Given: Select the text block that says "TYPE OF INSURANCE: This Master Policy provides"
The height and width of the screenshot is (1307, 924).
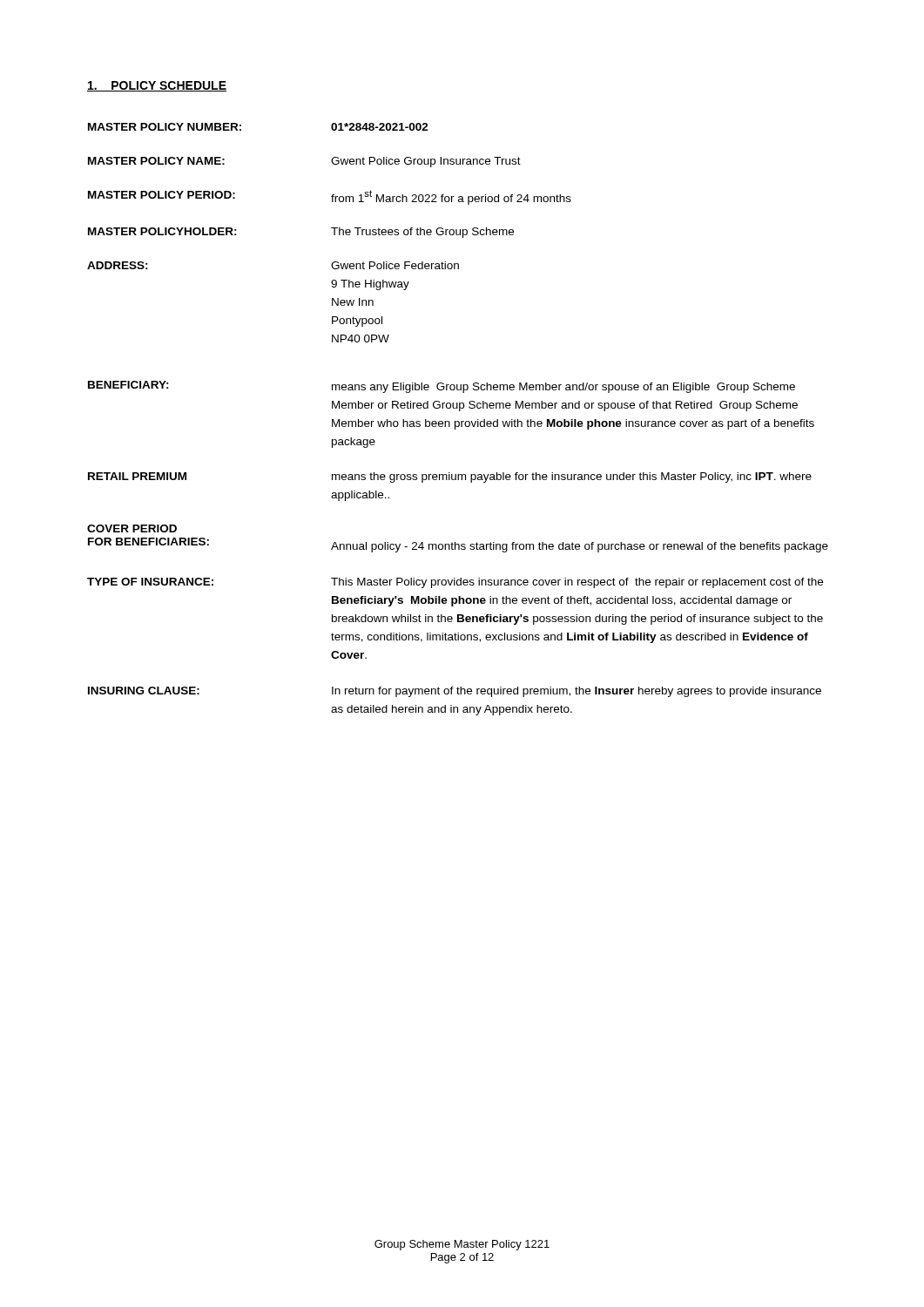Looking at the screenshot, I should 462,619.
